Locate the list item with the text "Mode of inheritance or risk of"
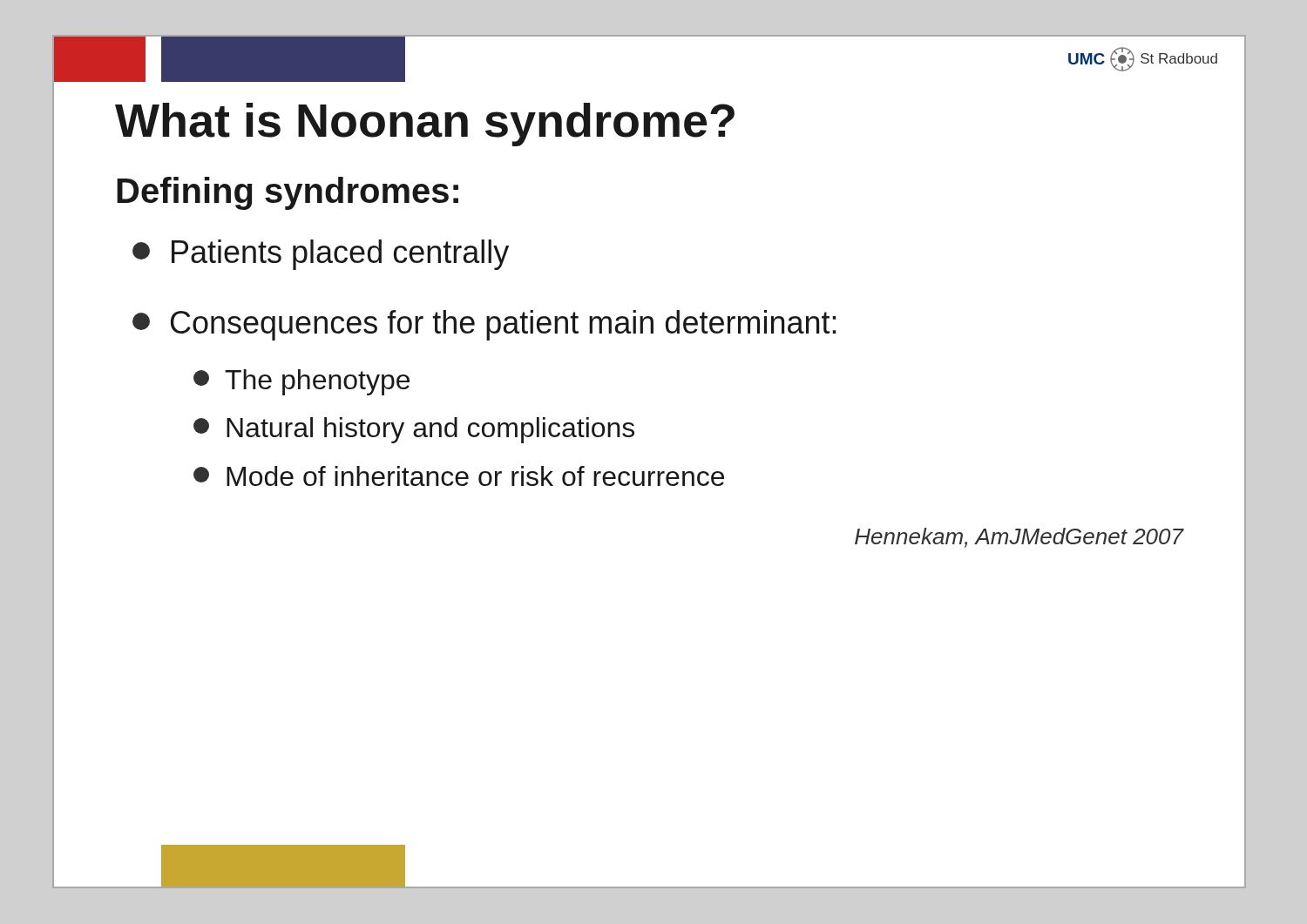This screenshot has width=1307, height=924. pos(459,477)
